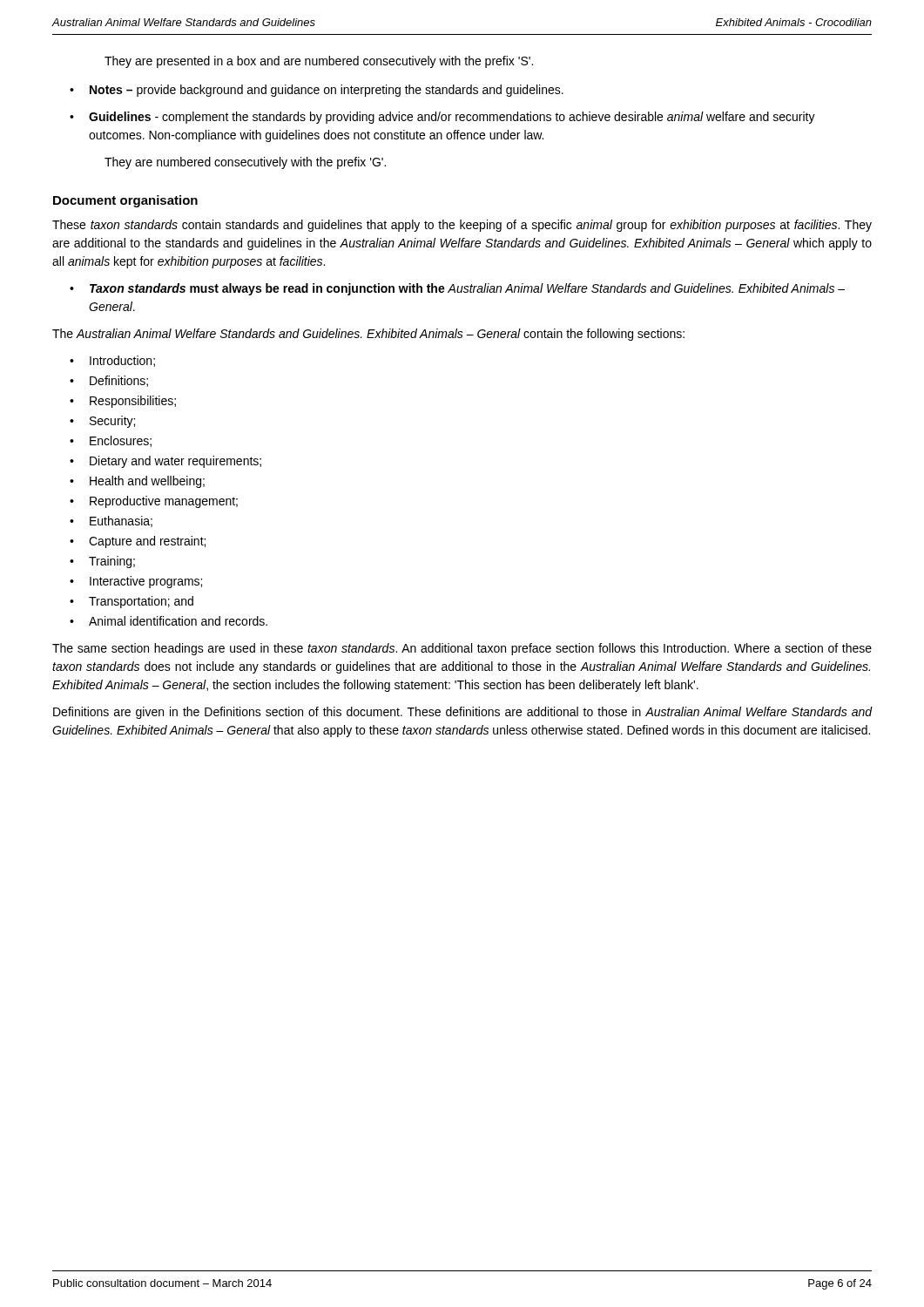Locate the text "•Animal identification and records."
924x1307 pixels.
click(169, 622)
